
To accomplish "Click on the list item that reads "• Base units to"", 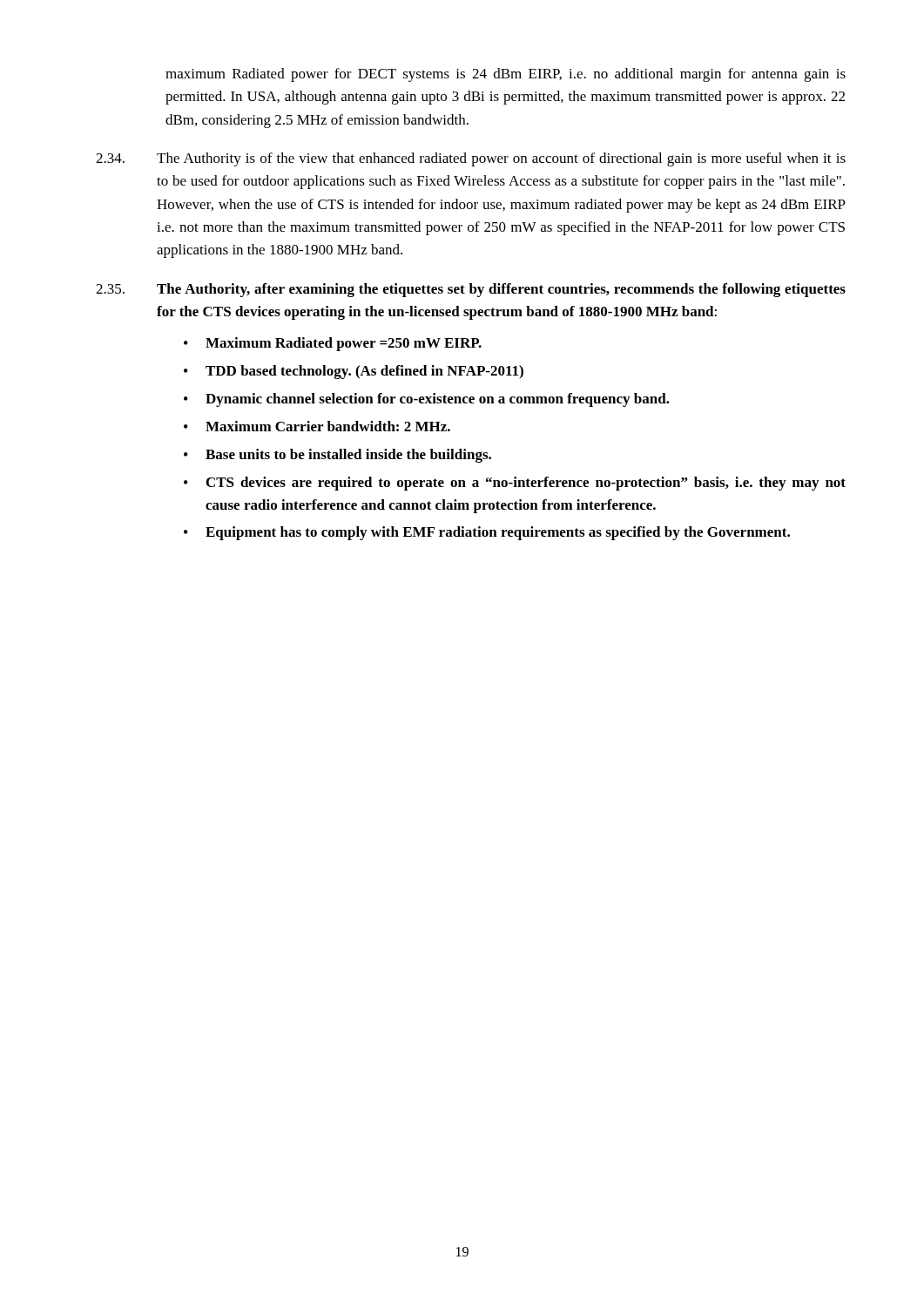I will point(337,456).
